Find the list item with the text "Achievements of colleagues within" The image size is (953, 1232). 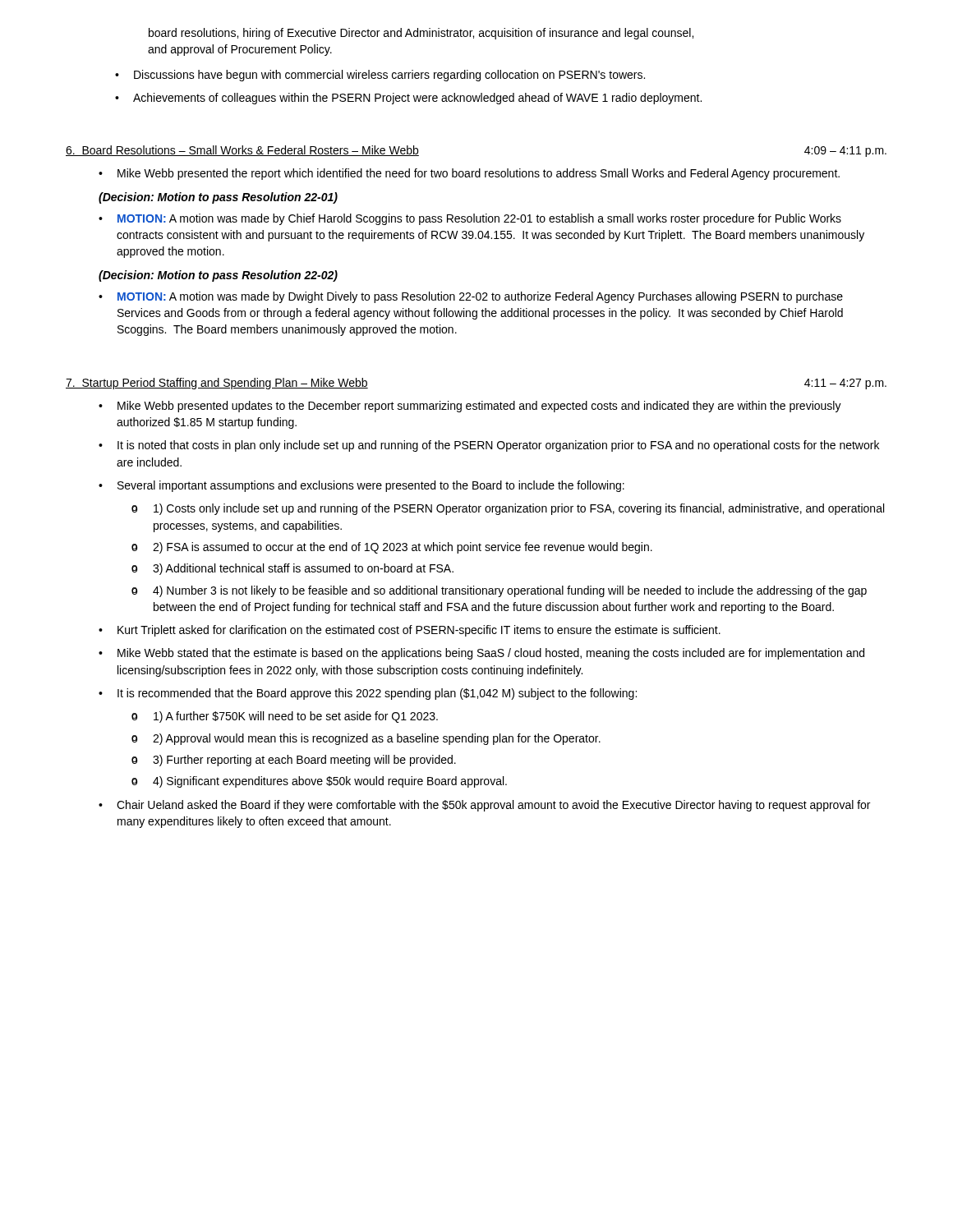(501, 98)
